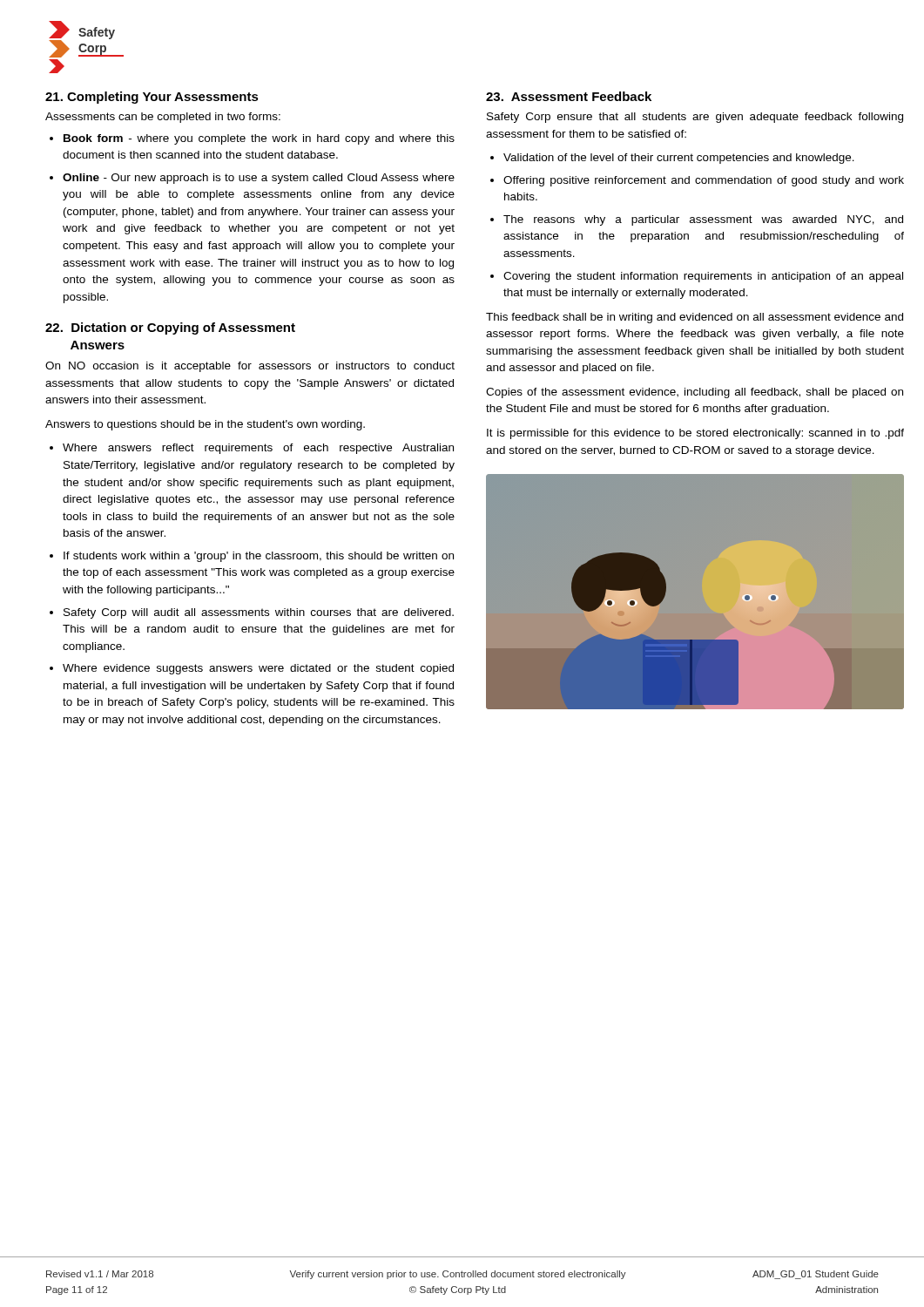
Task: Point to the block beginning "Safety Corp ensure that all students are"
Action: pyautogui.click(x=695, y=125)
